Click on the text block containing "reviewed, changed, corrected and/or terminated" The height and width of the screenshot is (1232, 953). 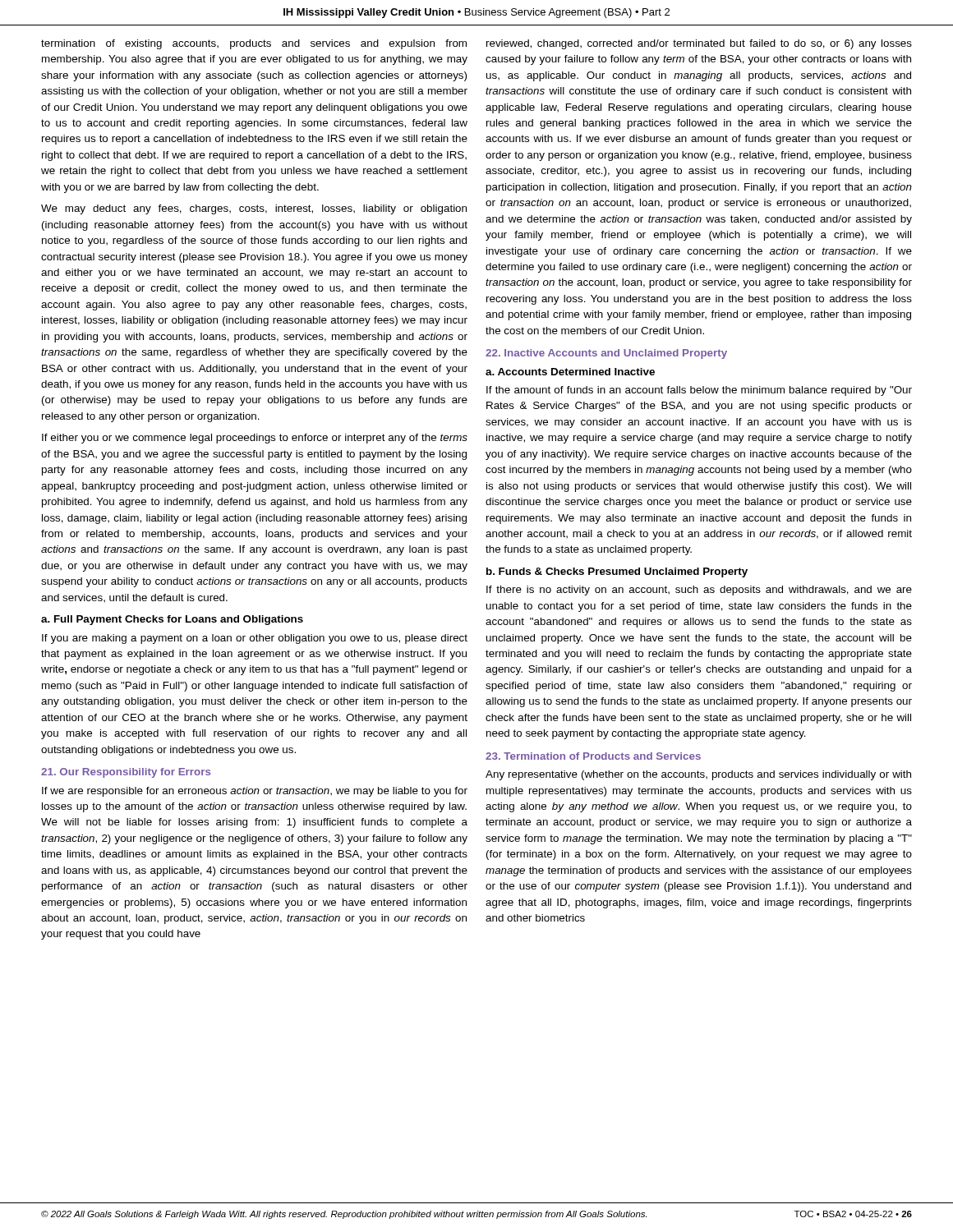tap(699, 187)
